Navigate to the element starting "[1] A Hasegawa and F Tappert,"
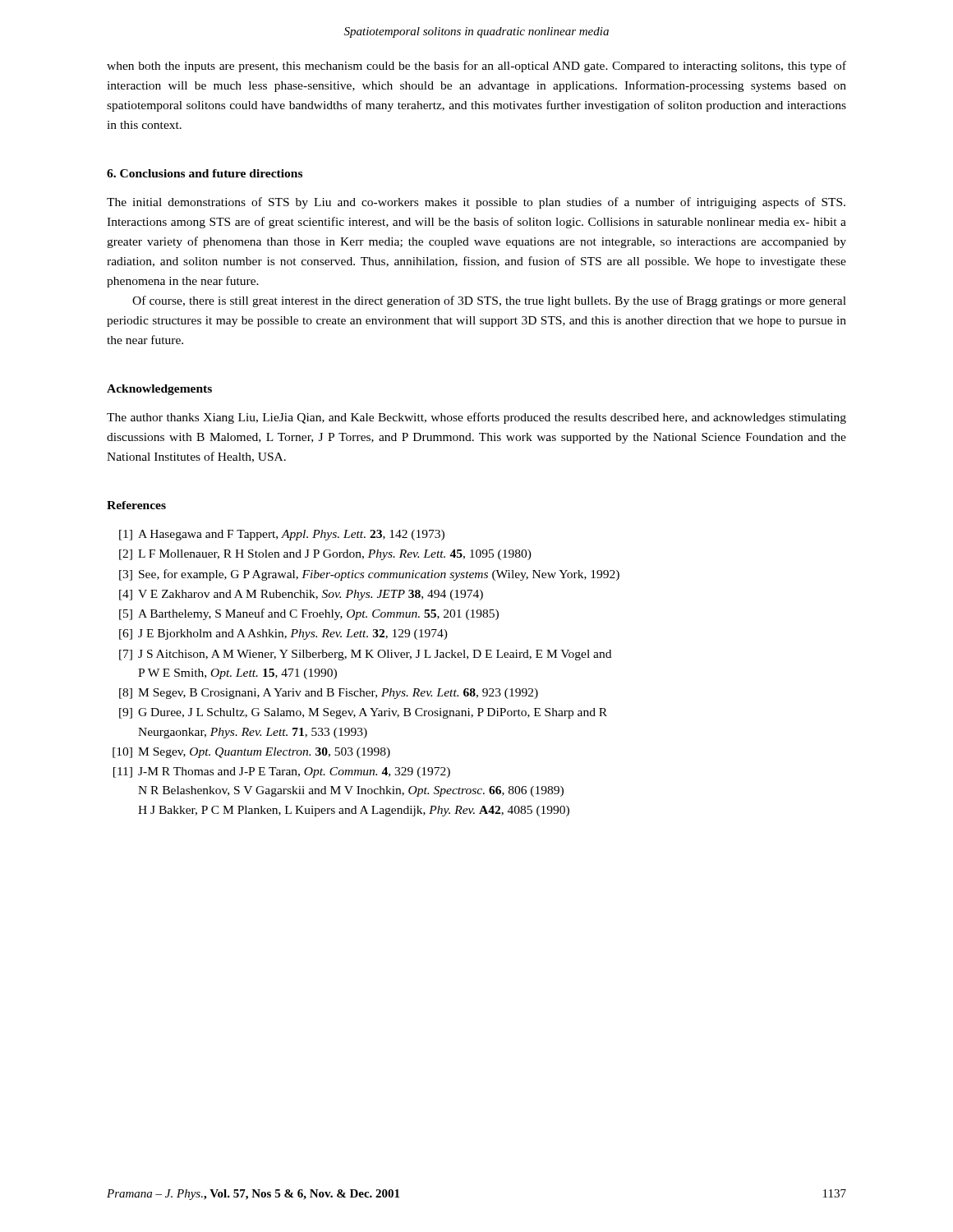Screen dimensions: 1232x953 coord(276,534)
